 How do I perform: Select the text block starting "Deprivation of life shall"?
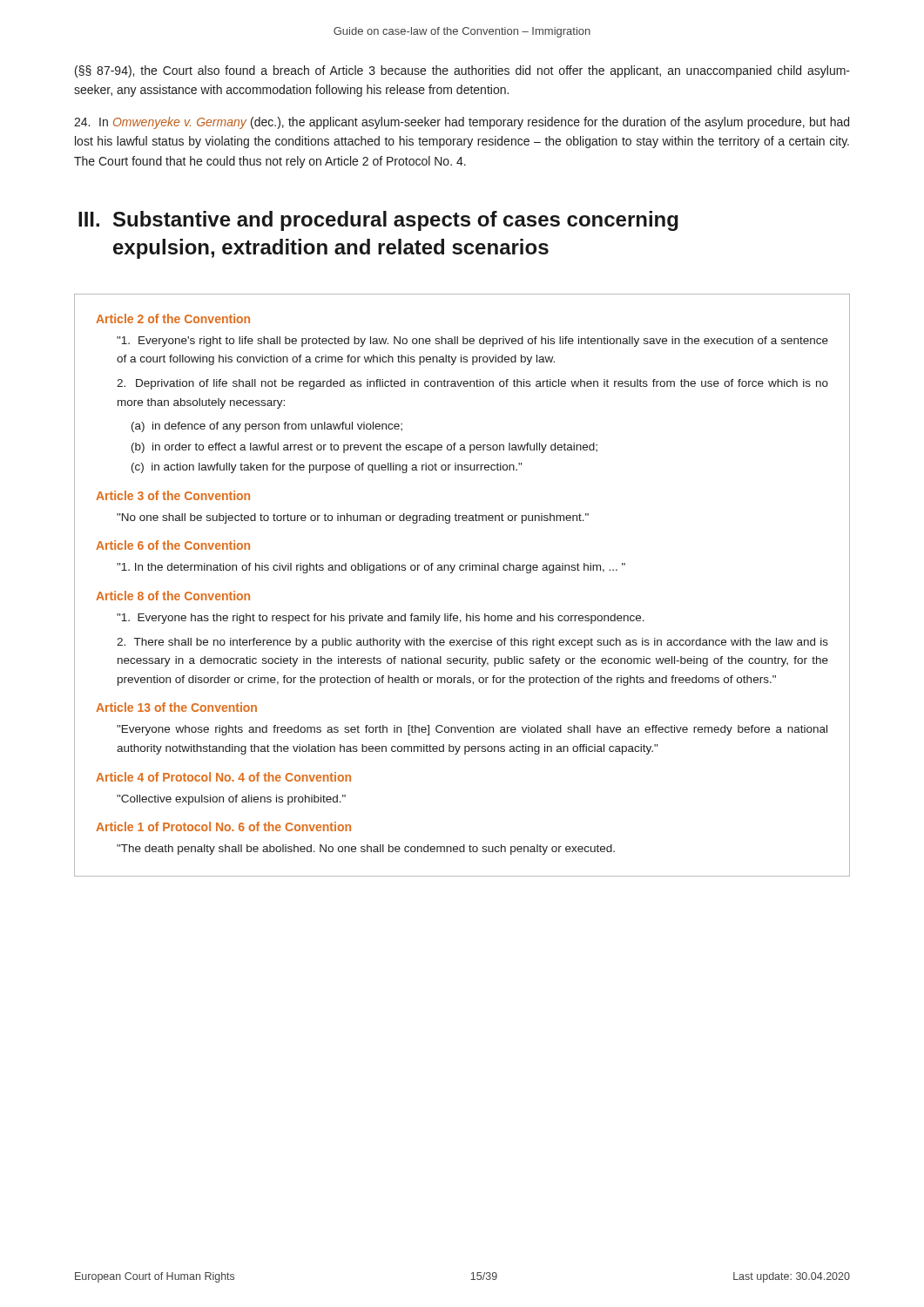(472, 392)
